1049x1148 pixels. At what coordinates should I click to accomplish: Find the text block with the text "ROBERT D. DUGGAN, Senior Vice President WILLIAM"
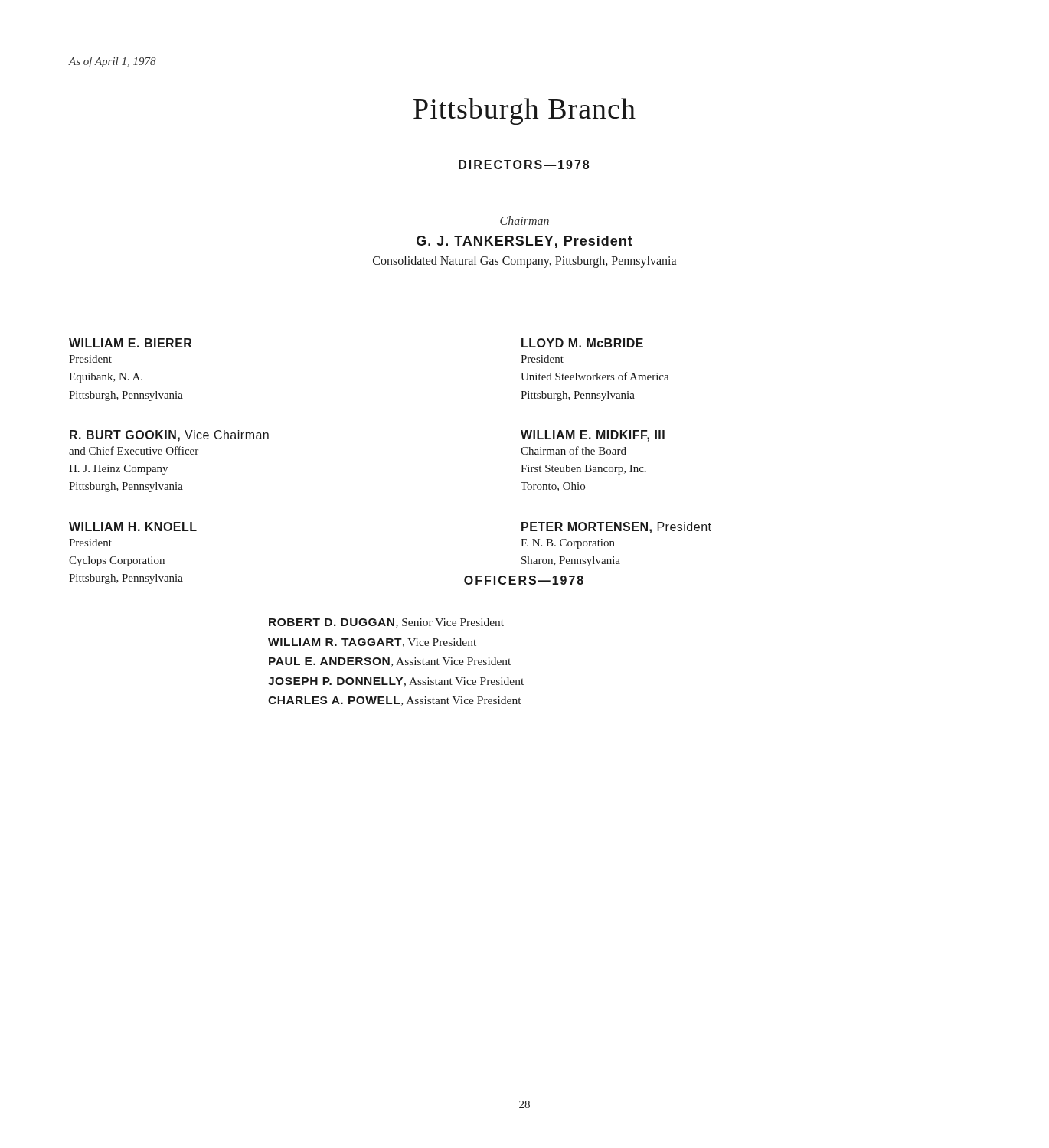396,661
